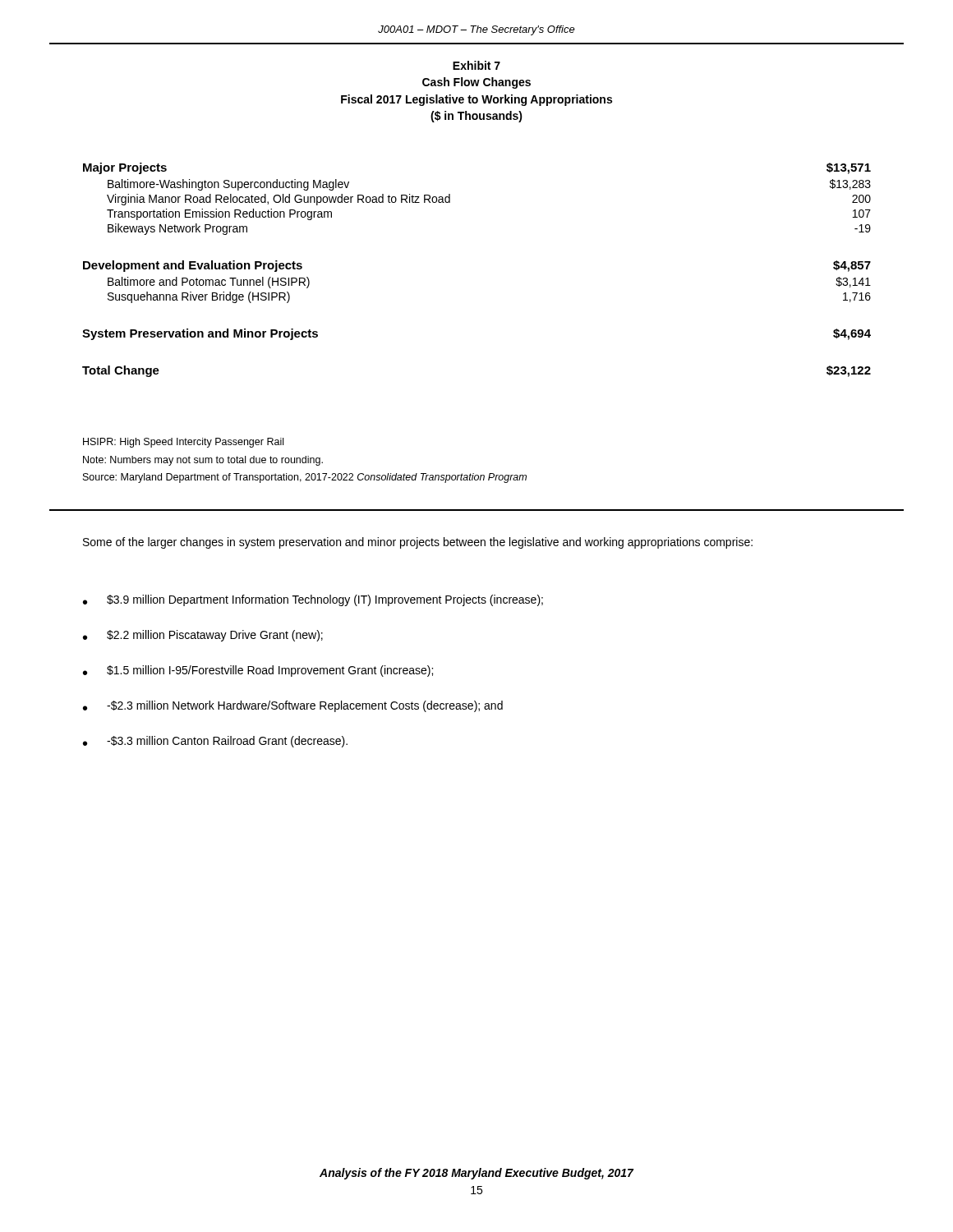The height and width of the screenshot is (1232, 953).
Task: Find the list item that reads "• -$2.3 million Network Hardware/Software"
Action: click(476, 708)
